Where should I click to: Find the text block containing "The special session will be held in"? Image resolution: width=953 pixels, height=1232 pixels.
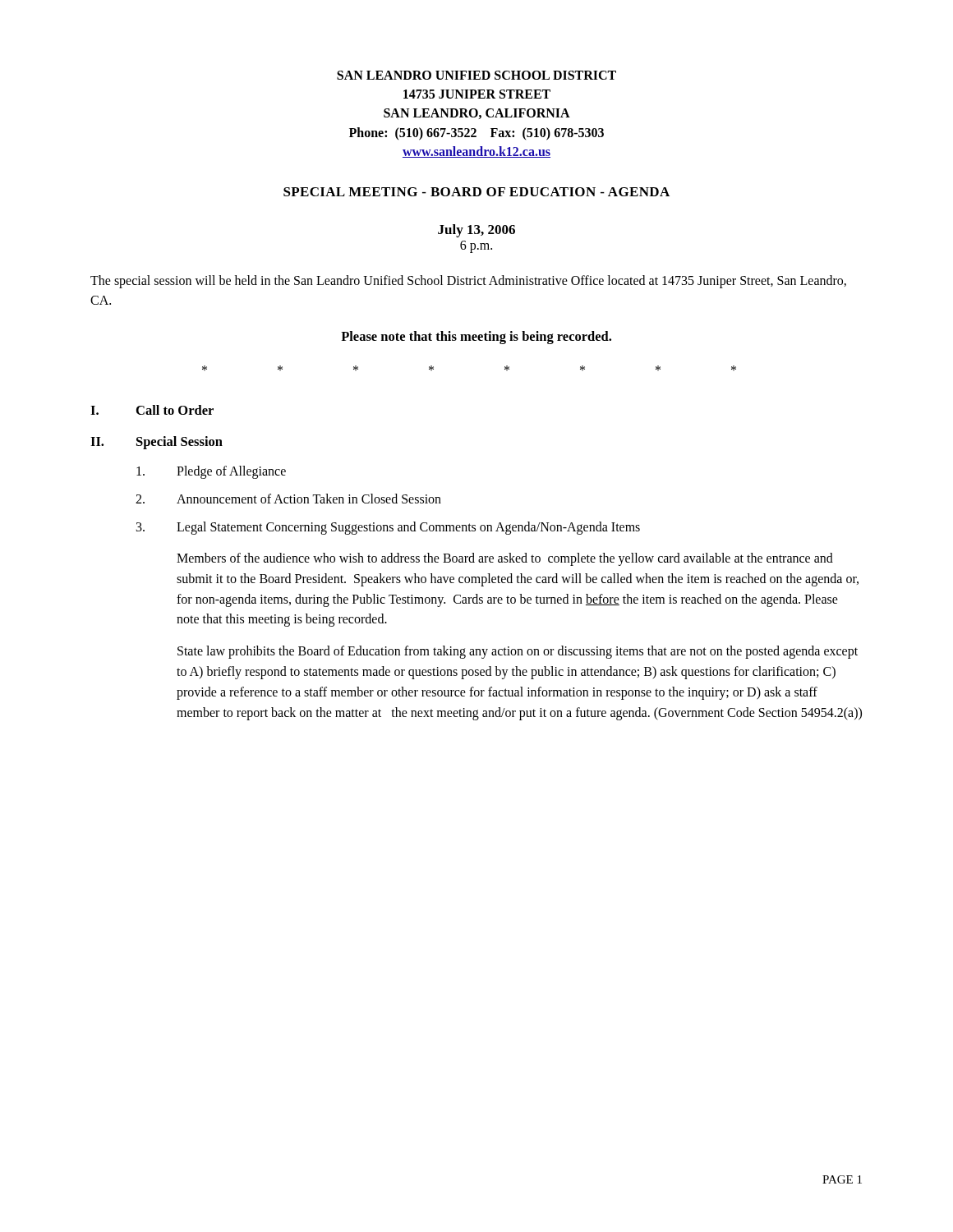point(469,290)
